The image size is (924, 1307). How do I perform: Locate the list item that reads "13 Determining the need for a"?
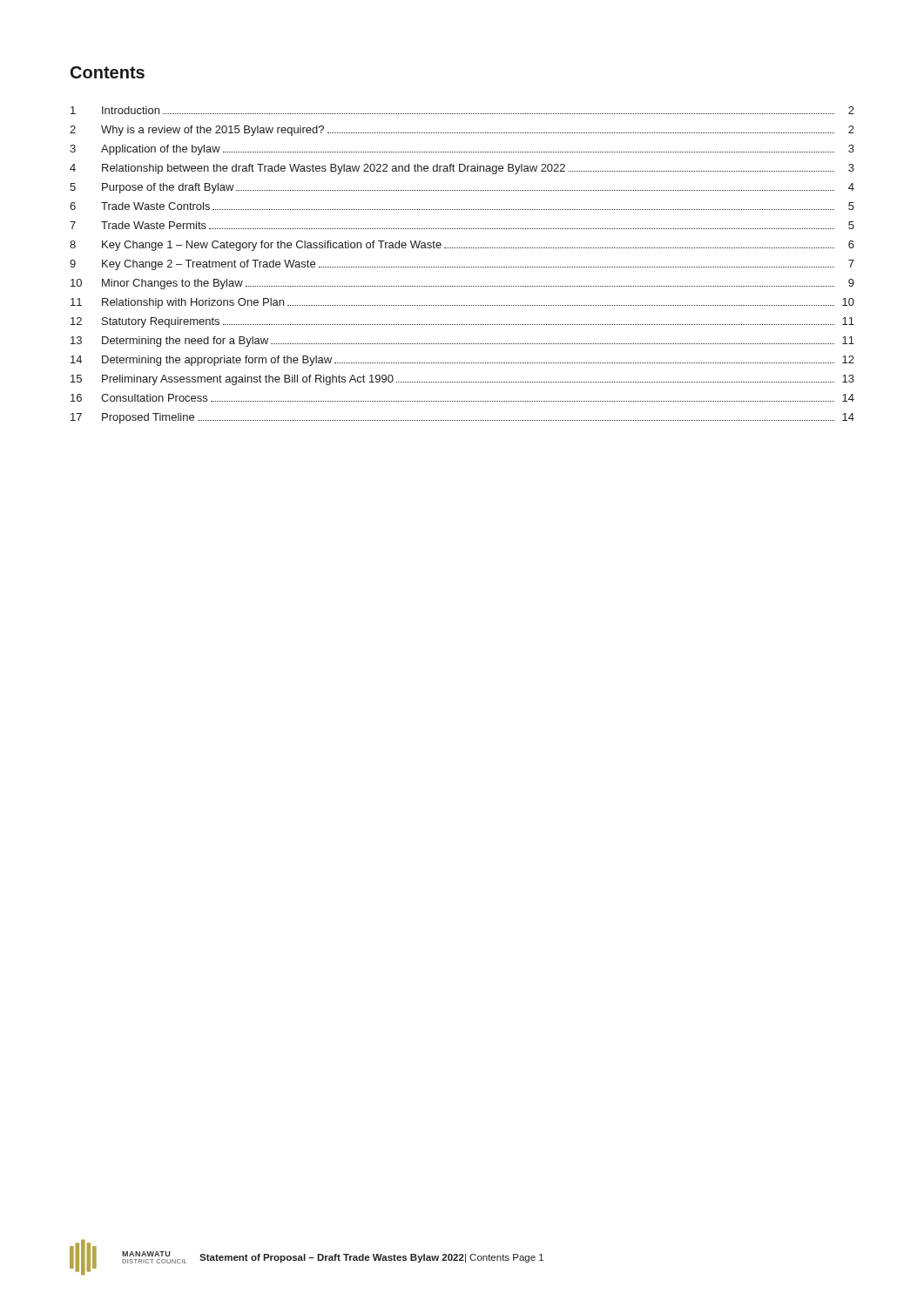(462, 340)
